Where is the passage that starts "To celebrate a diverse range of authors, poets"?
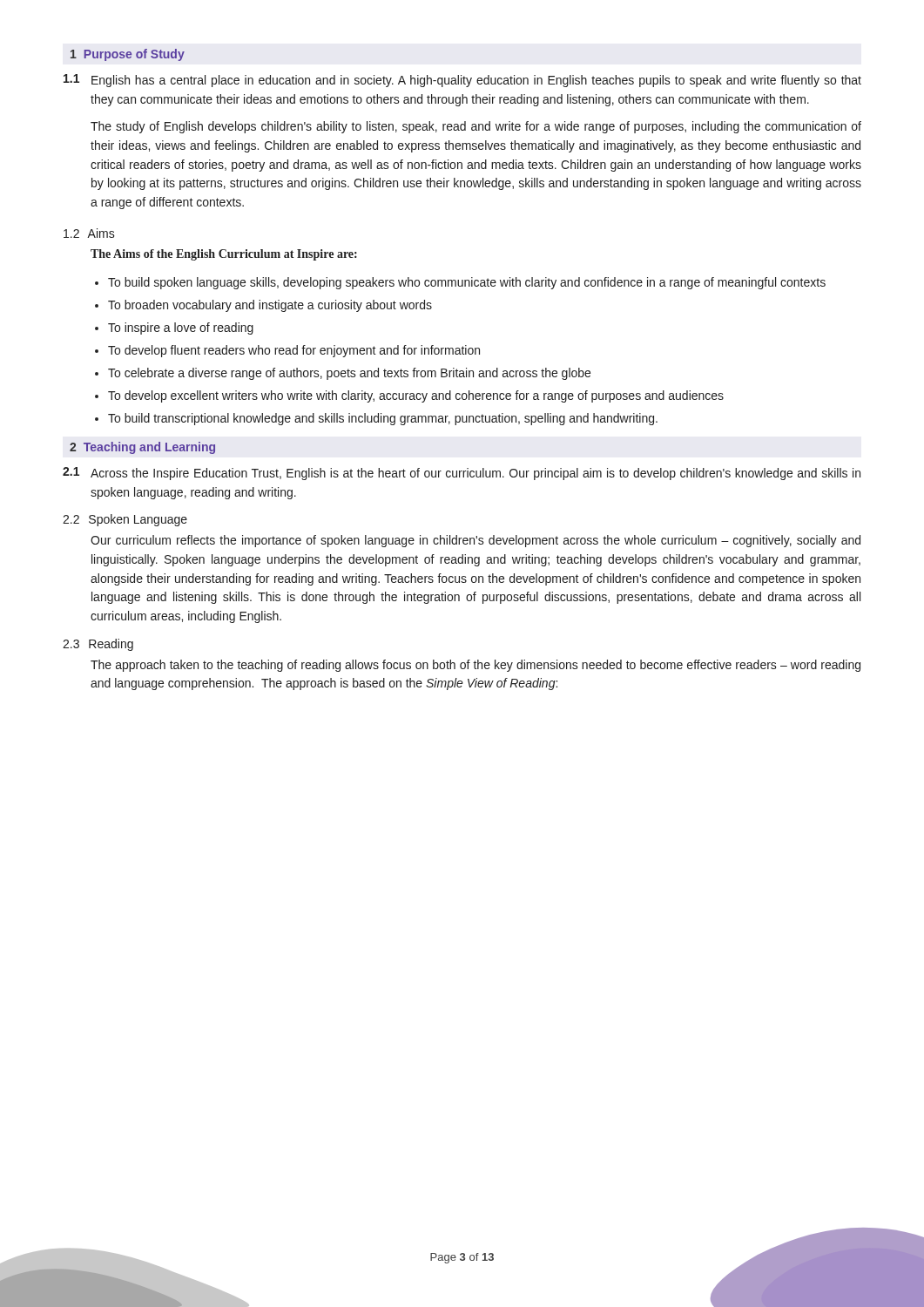Viewport: 924px width, 1307px height. [x=350, y=373]
